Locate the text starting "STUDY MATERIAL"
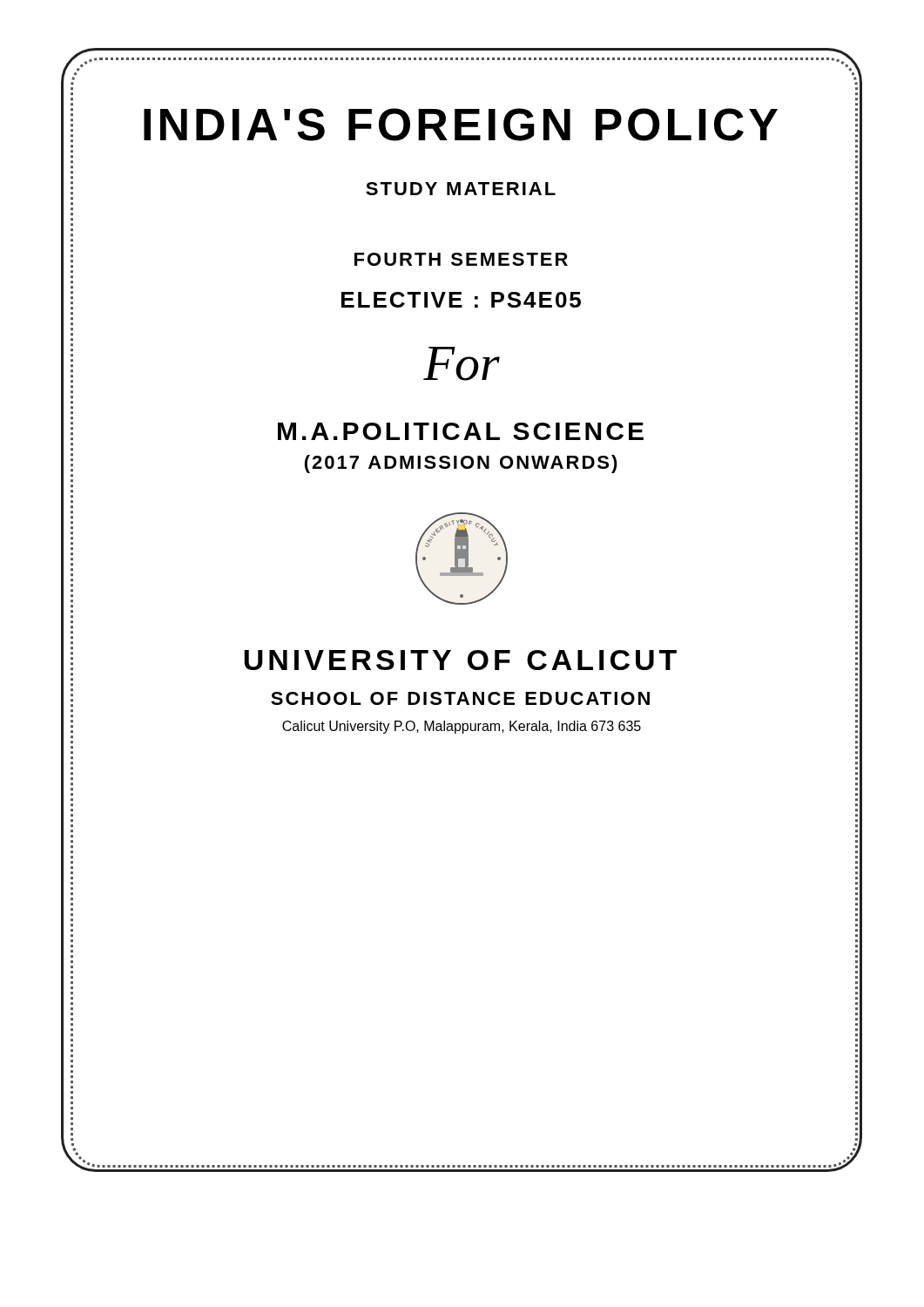 [462, 189]
